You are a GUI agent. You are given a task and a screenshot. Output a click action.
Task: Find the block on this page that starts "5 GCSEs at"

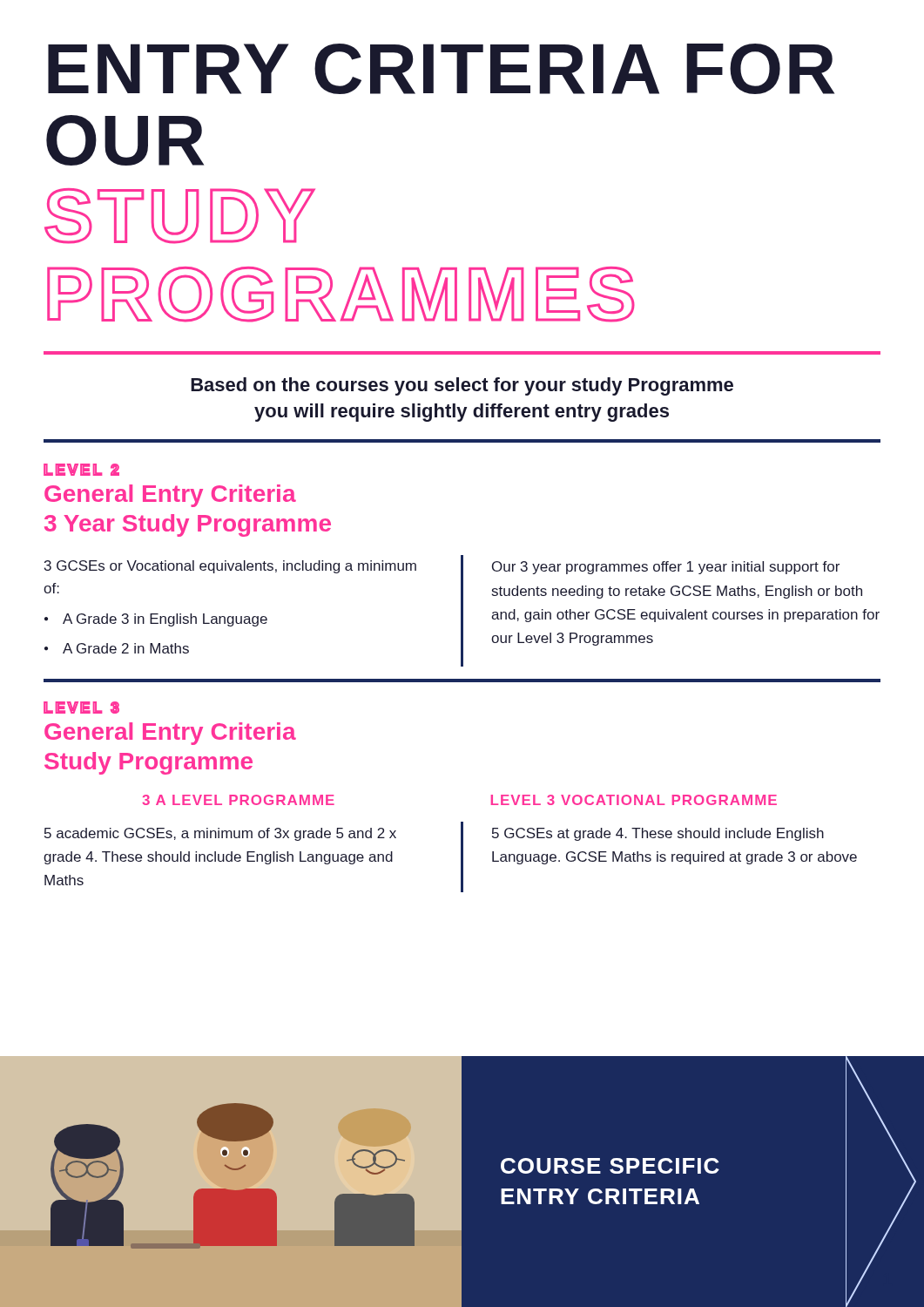[674, 845]
